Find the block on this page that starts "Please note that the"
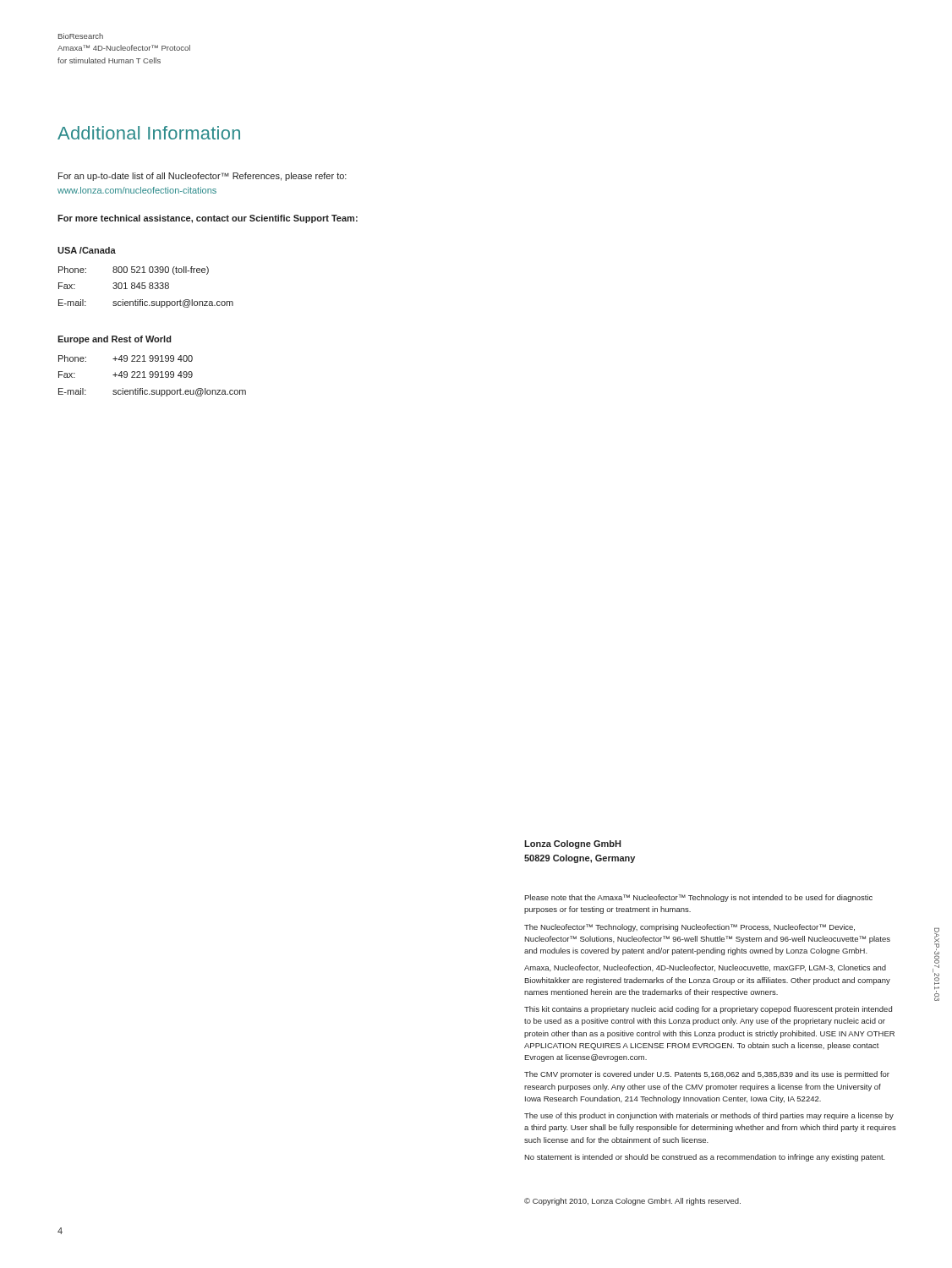 tap(710, 1027)
